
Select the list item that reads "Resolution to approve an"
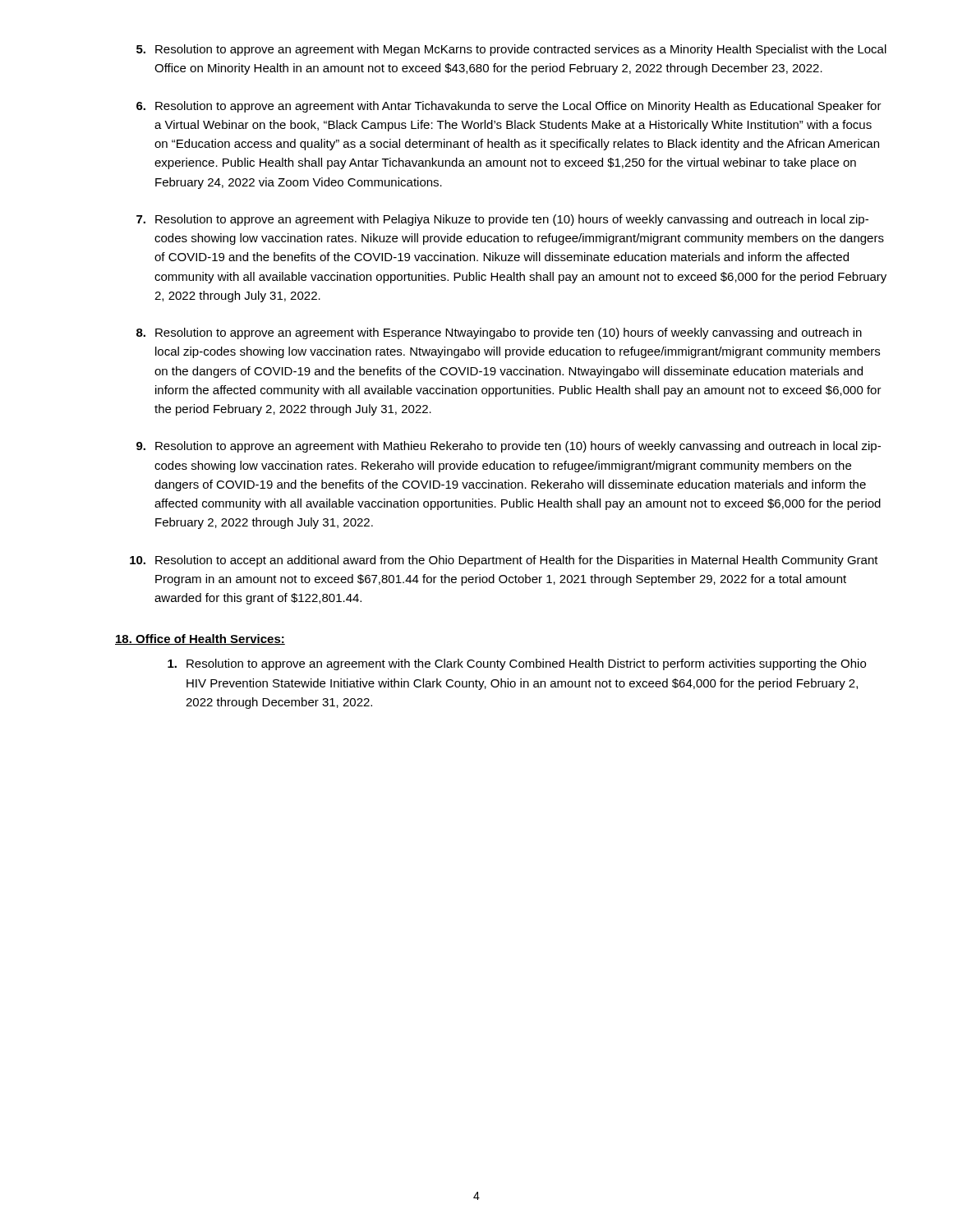[x=517, y=683]
